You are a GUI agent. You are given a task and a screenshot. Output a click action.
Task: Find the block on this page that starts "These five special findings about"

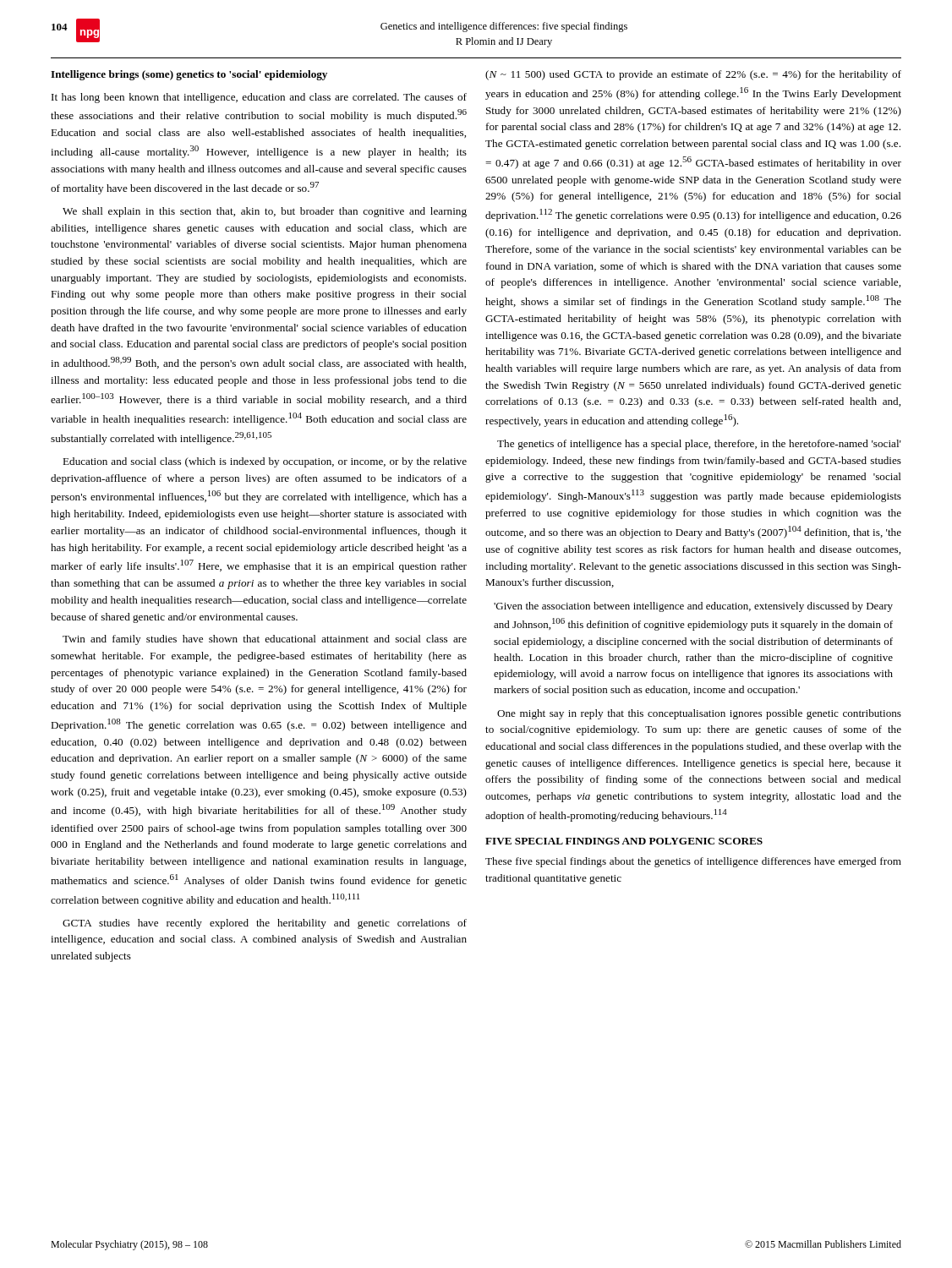pyautogui.click(x=693, y=870)
